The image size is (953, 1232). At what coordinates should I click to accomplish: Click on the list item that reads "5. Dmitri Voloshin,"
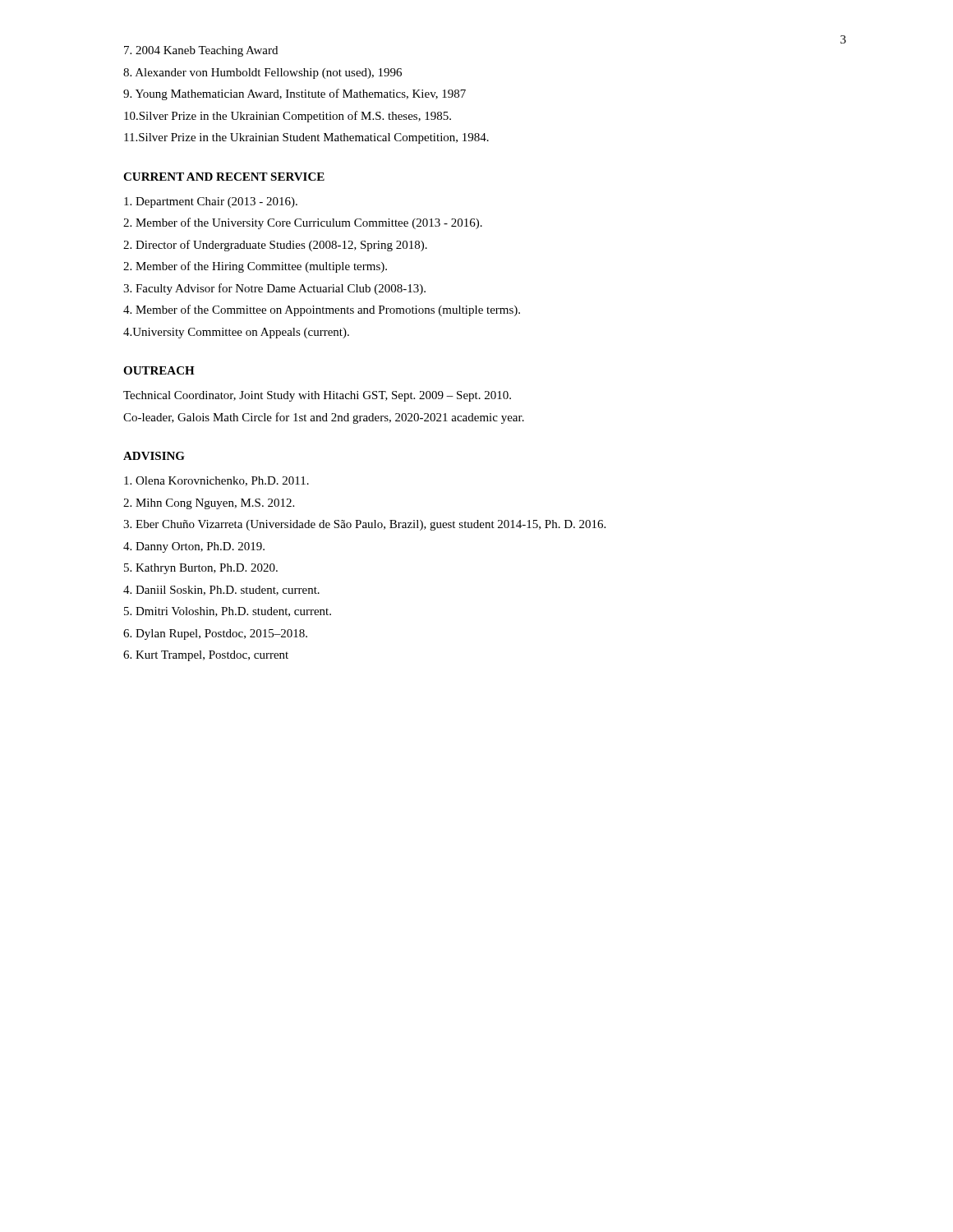[228, 611]
